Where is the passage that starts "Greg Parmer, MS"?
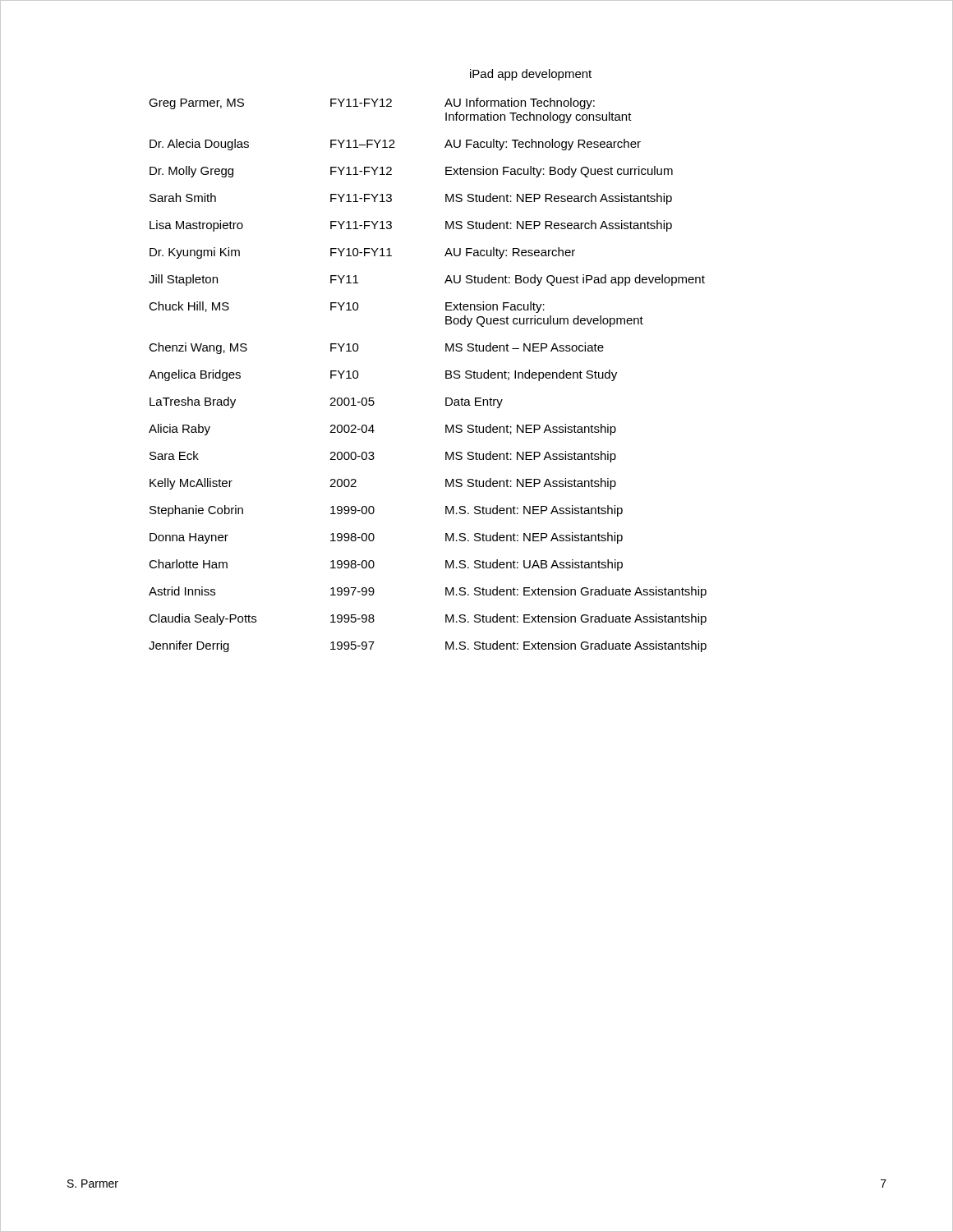Image resolution: width=953 pixels, height=1232 pixels. 518,109
